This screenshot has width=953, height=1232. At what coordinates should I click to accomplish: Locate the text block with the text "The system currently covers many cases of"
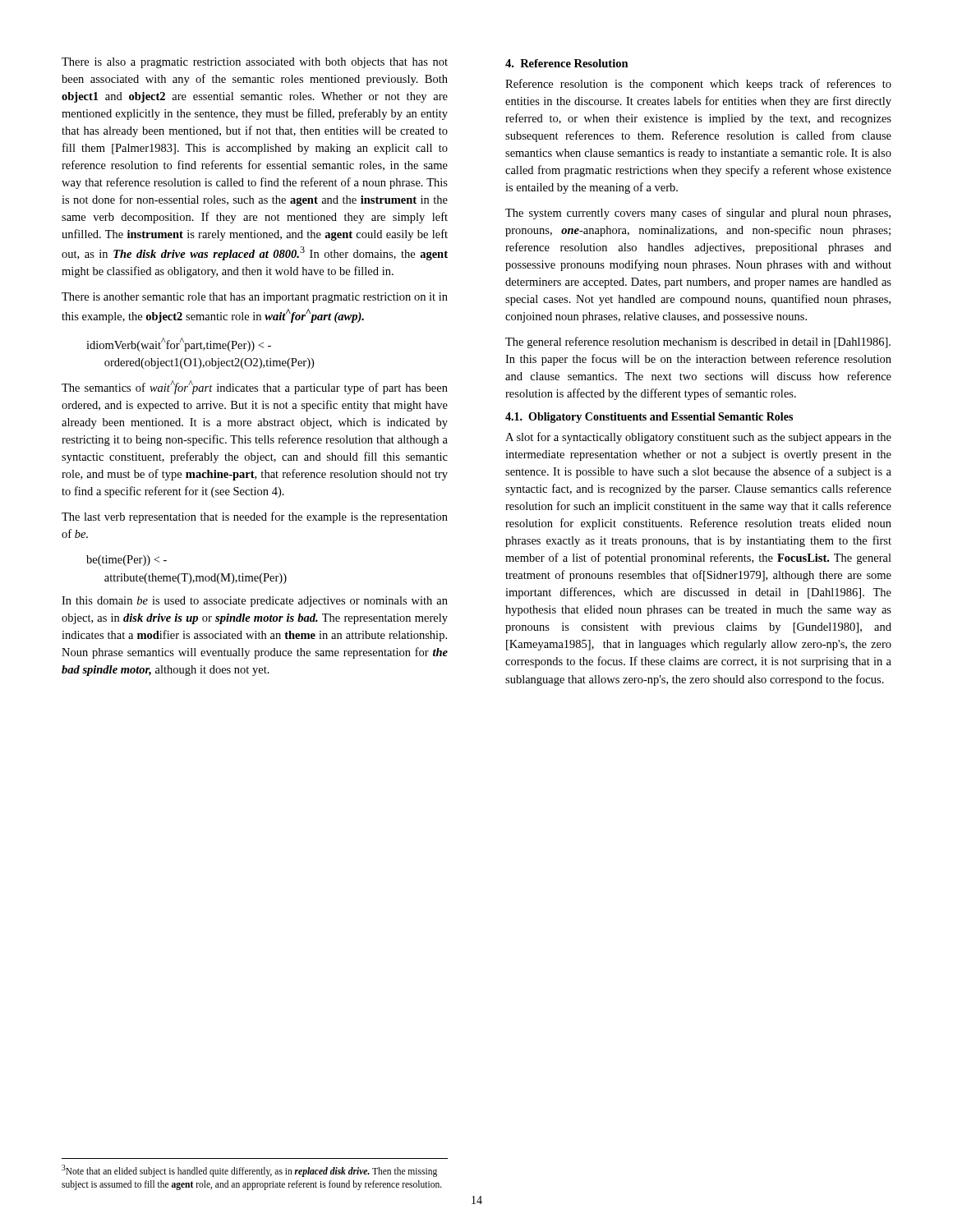click(698, 265)
